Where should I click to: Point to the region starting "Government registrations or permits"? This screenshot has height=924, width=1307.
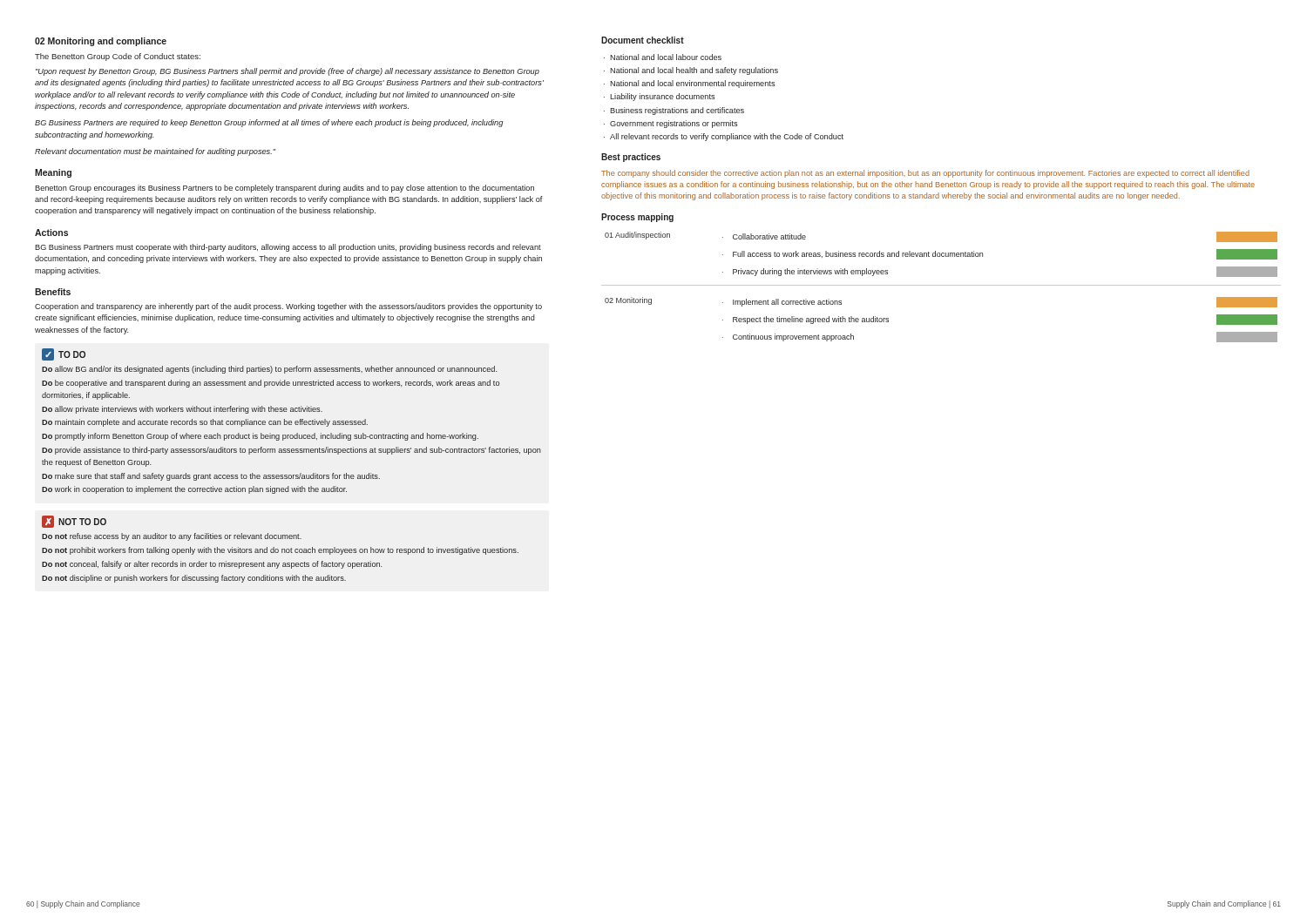[674, 123]
